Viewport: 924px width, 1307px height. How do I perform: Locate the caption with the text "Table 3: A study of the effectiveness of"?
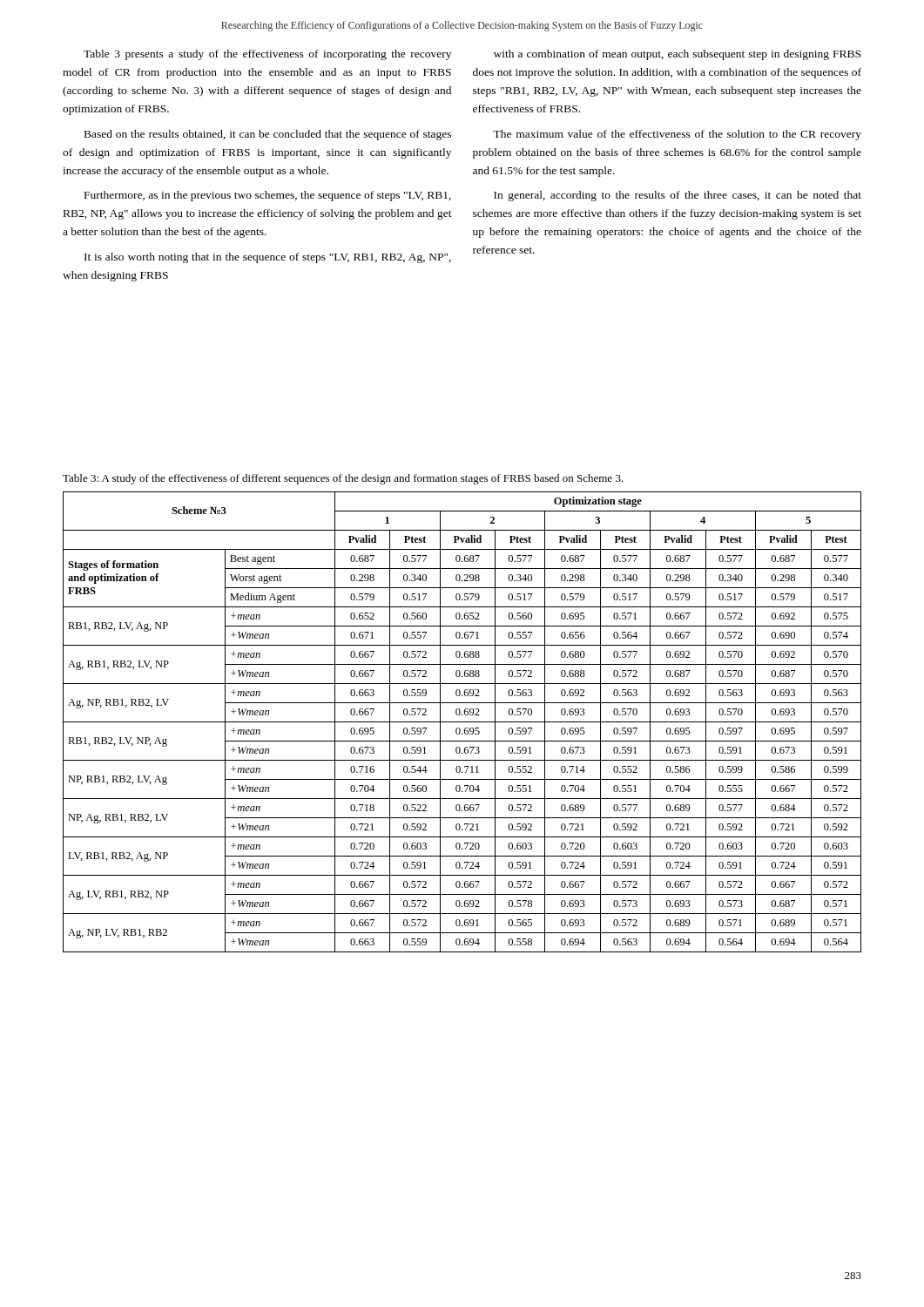(343, 478)
